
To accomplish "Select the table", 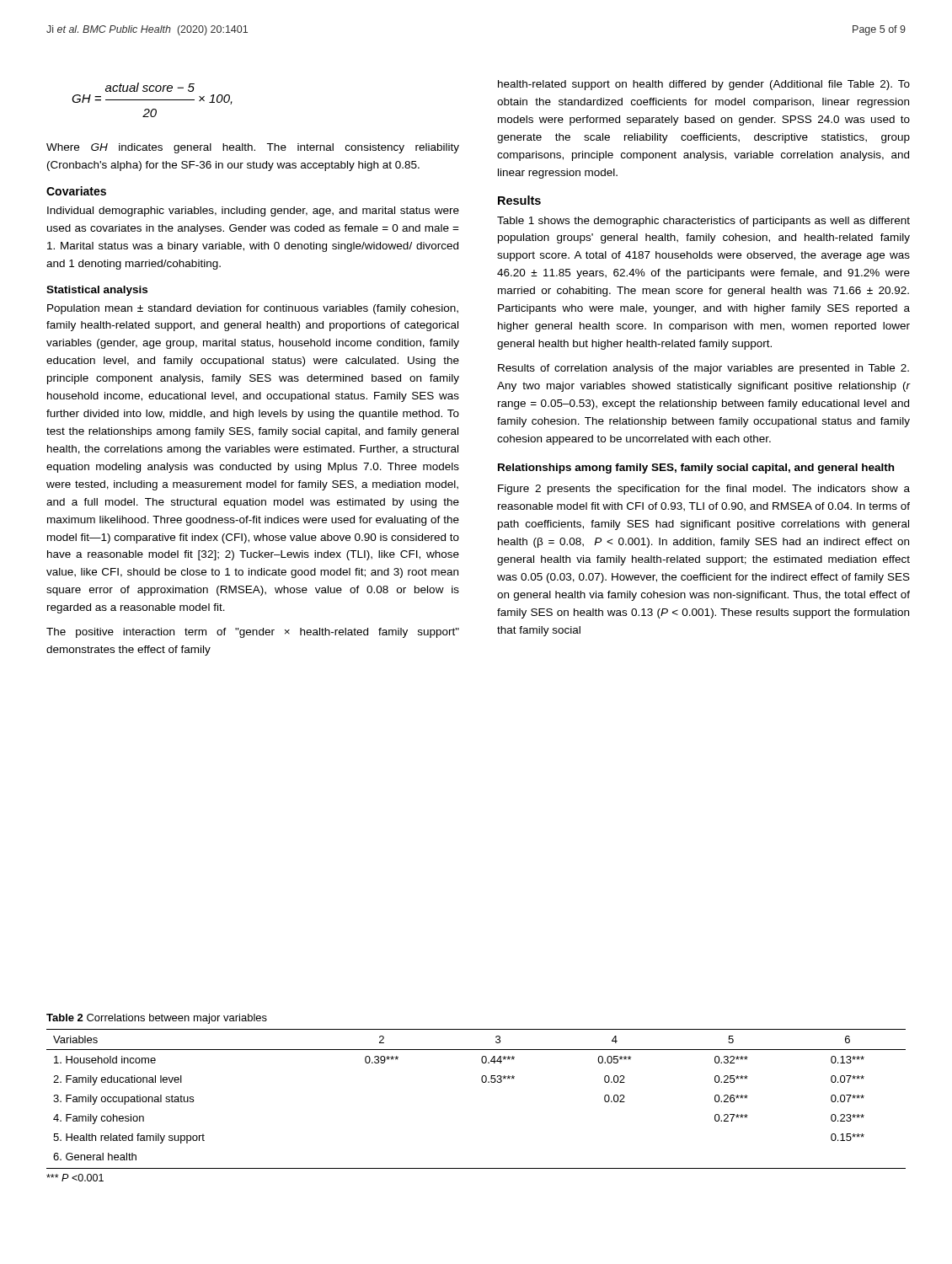I will [x=476, y=1106].
